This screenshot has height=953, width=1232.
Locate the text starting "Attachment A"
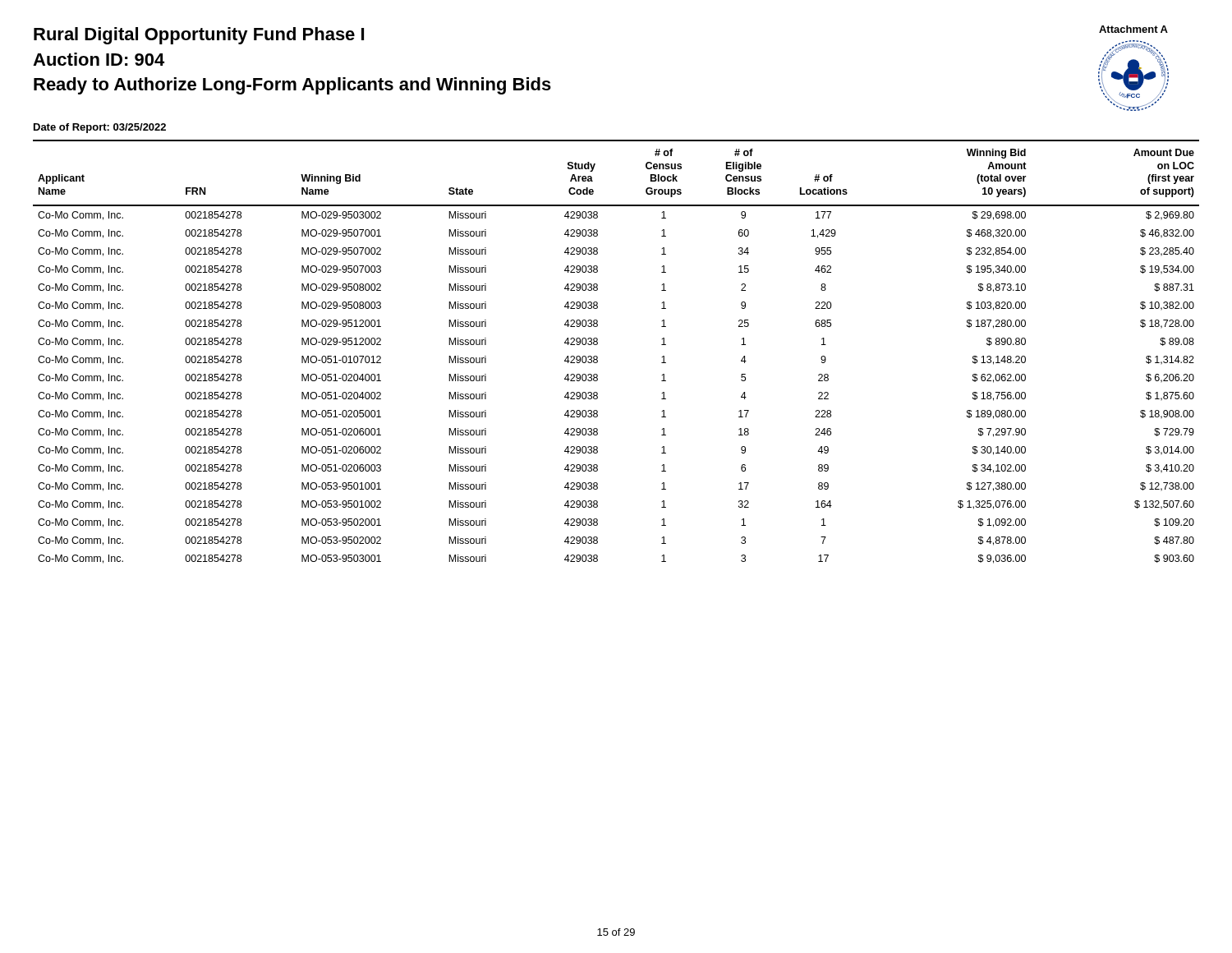[1133, 29]
